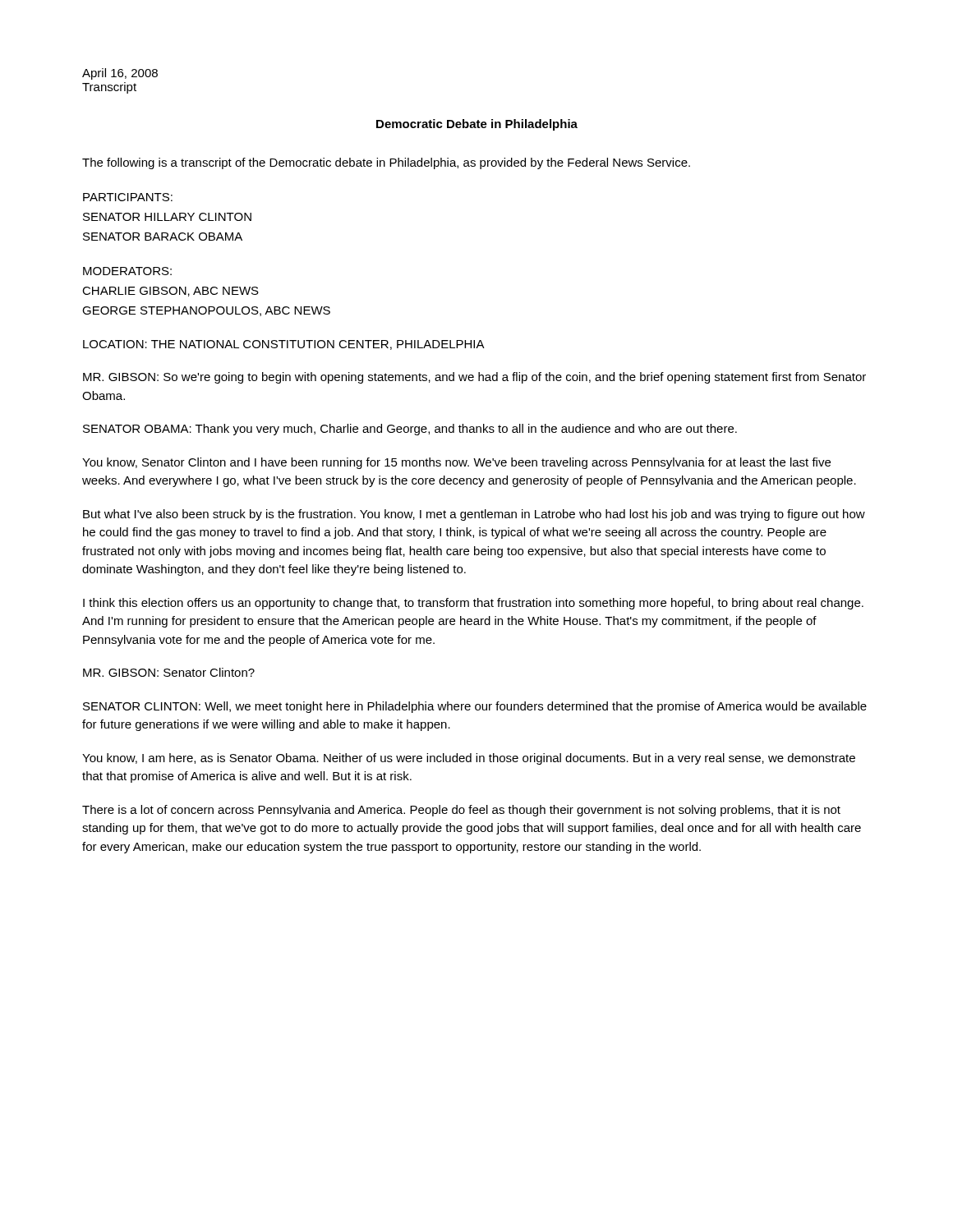
Task: Select the element starting "Democratic Debate in Philadelphia"
Action: click(476, 124)
